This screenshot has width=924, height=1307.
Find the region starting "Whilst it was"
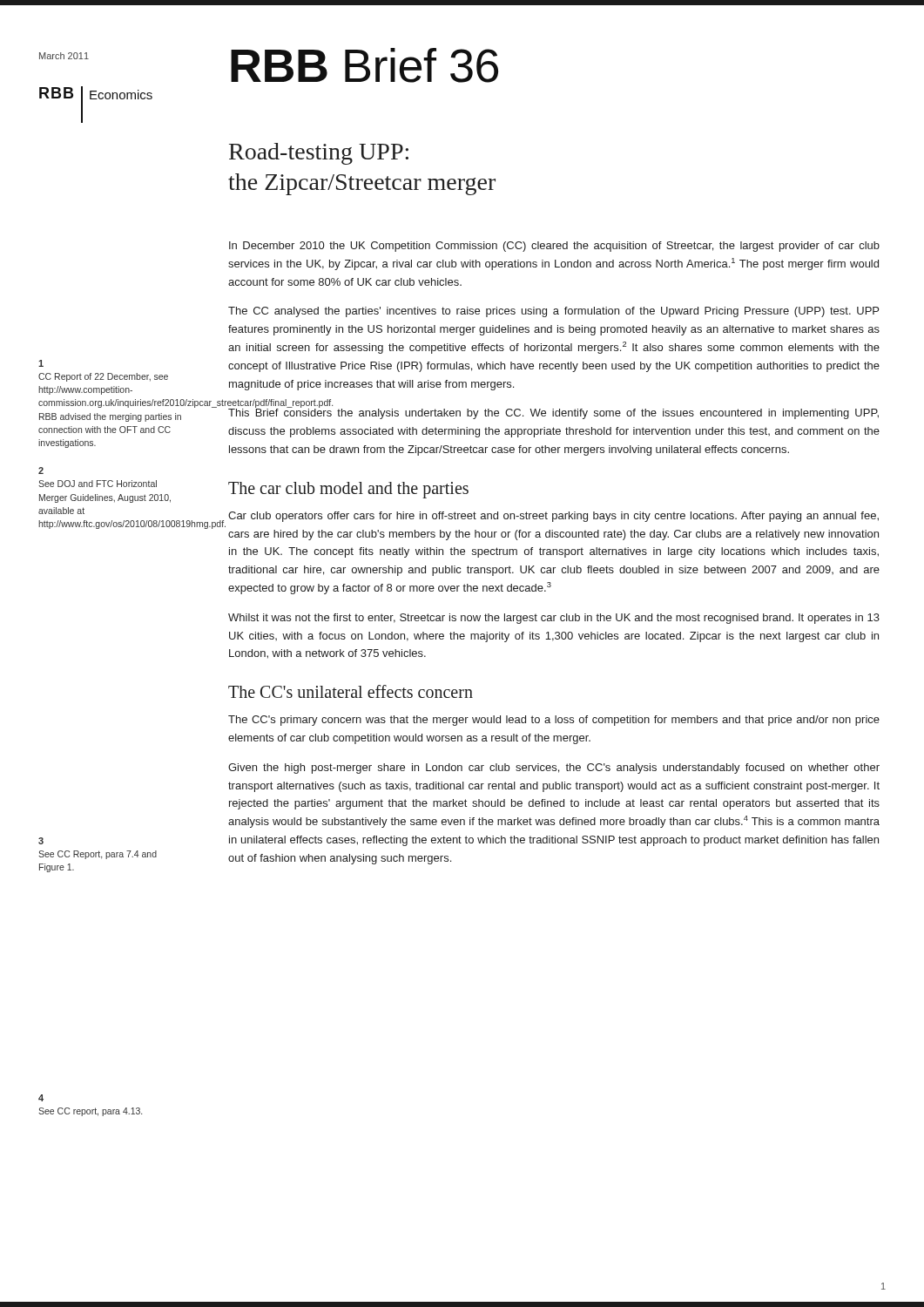554,635
